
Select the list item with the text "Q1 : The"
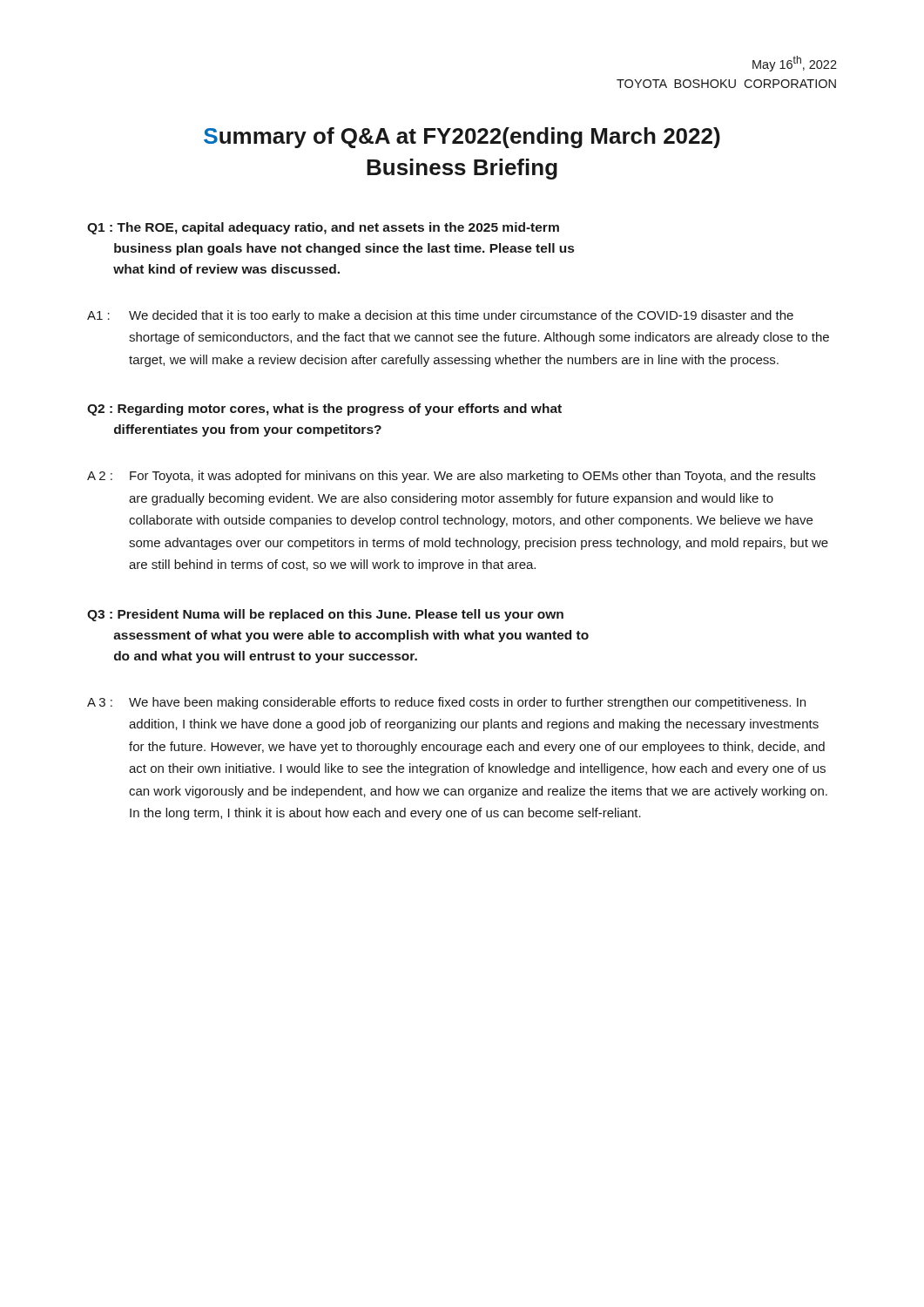[x=462, y=248]
